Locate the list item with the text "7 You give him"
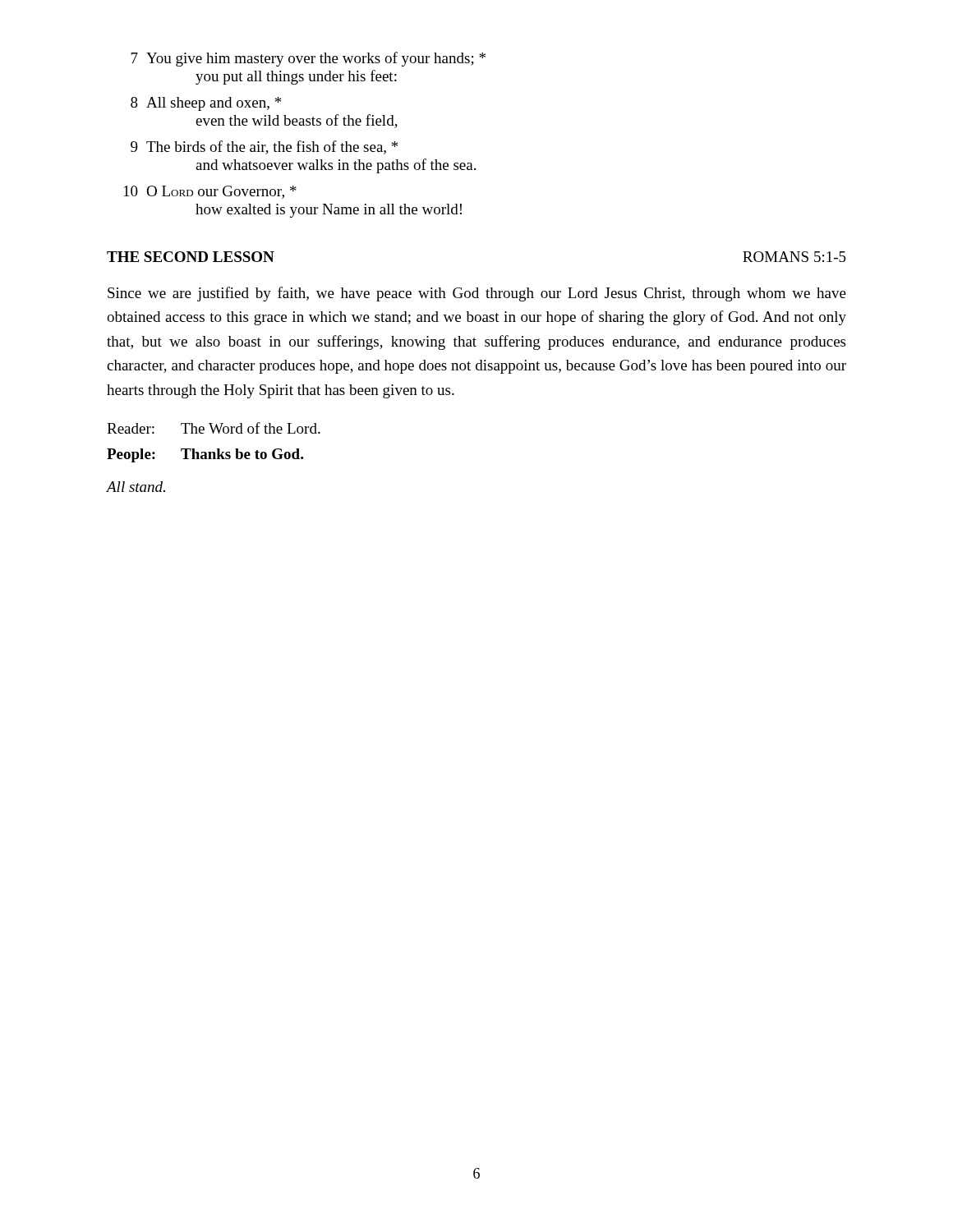The image size is (953, 1232). [x=476, y=67]
